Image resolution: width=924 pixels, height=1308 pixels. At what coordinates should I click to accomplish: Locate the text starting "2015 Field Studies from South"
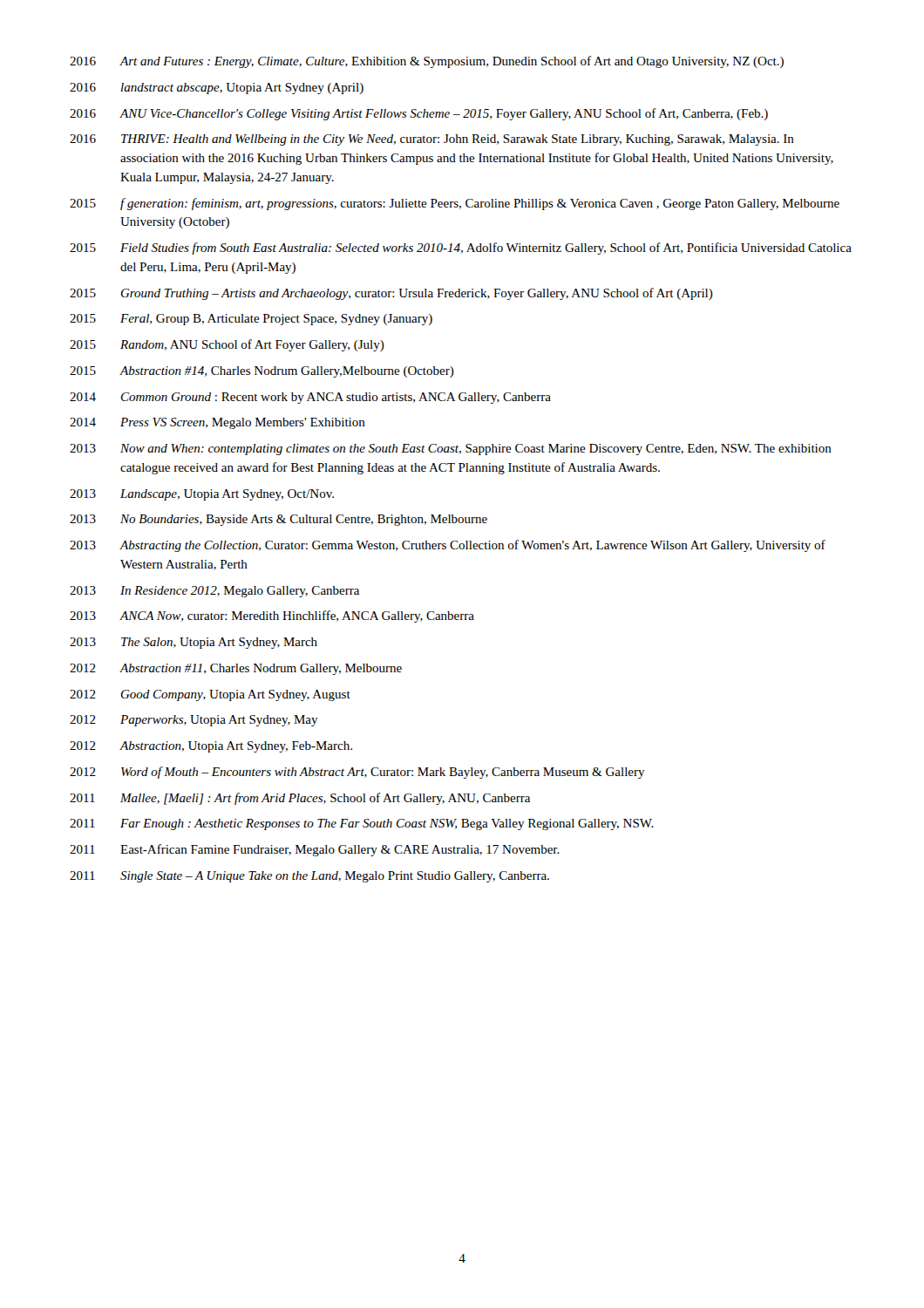coord(462,258)
